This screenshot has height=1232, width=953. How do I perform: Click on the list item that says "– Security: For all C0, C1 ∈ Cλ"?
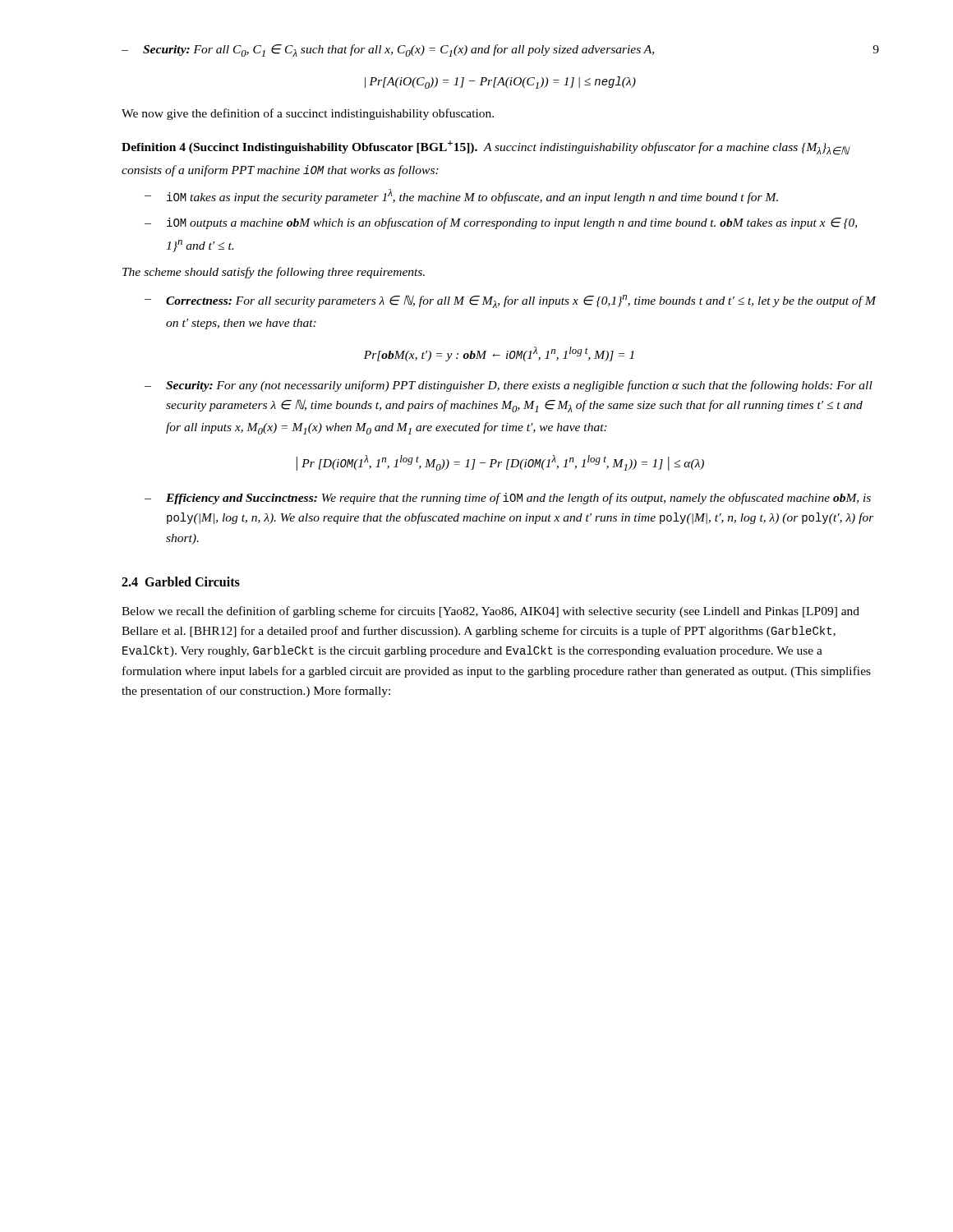coord(500,51)
